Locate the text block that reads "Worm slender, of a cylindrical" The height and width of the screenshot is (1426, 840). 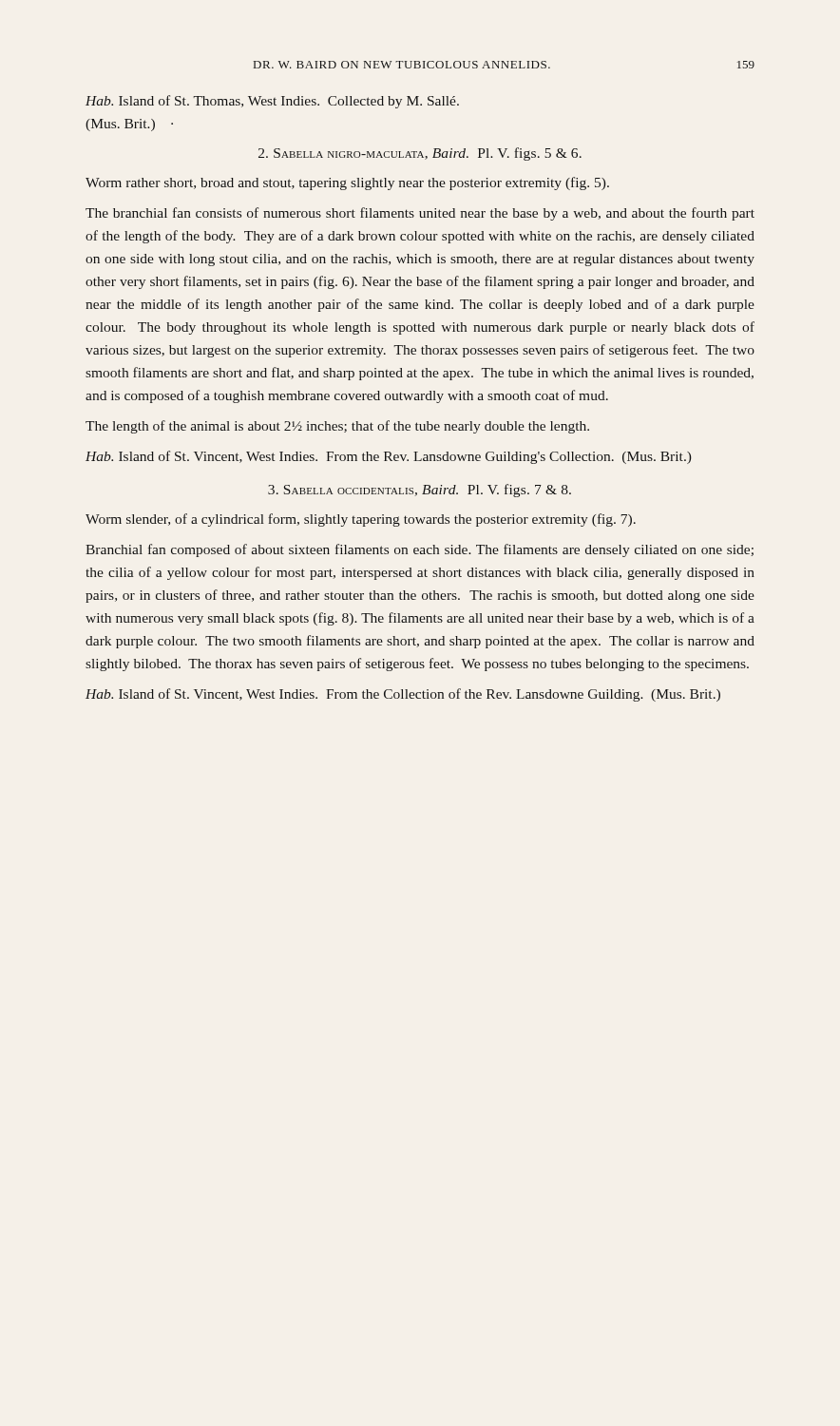click(420, 519)
